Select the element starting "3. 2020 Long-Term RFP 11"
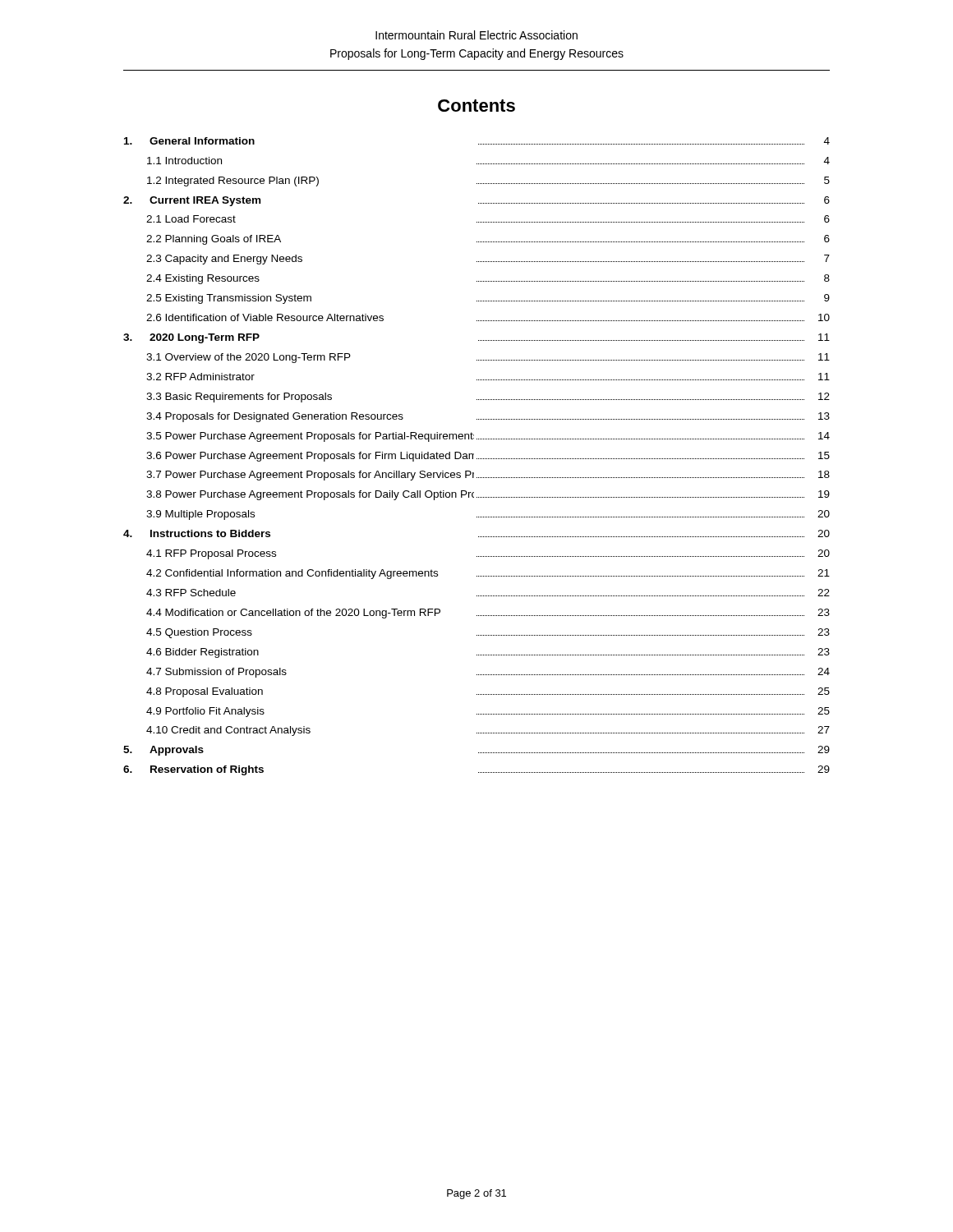The width and height of the screenshot is (953, 1232). point(476,338)
